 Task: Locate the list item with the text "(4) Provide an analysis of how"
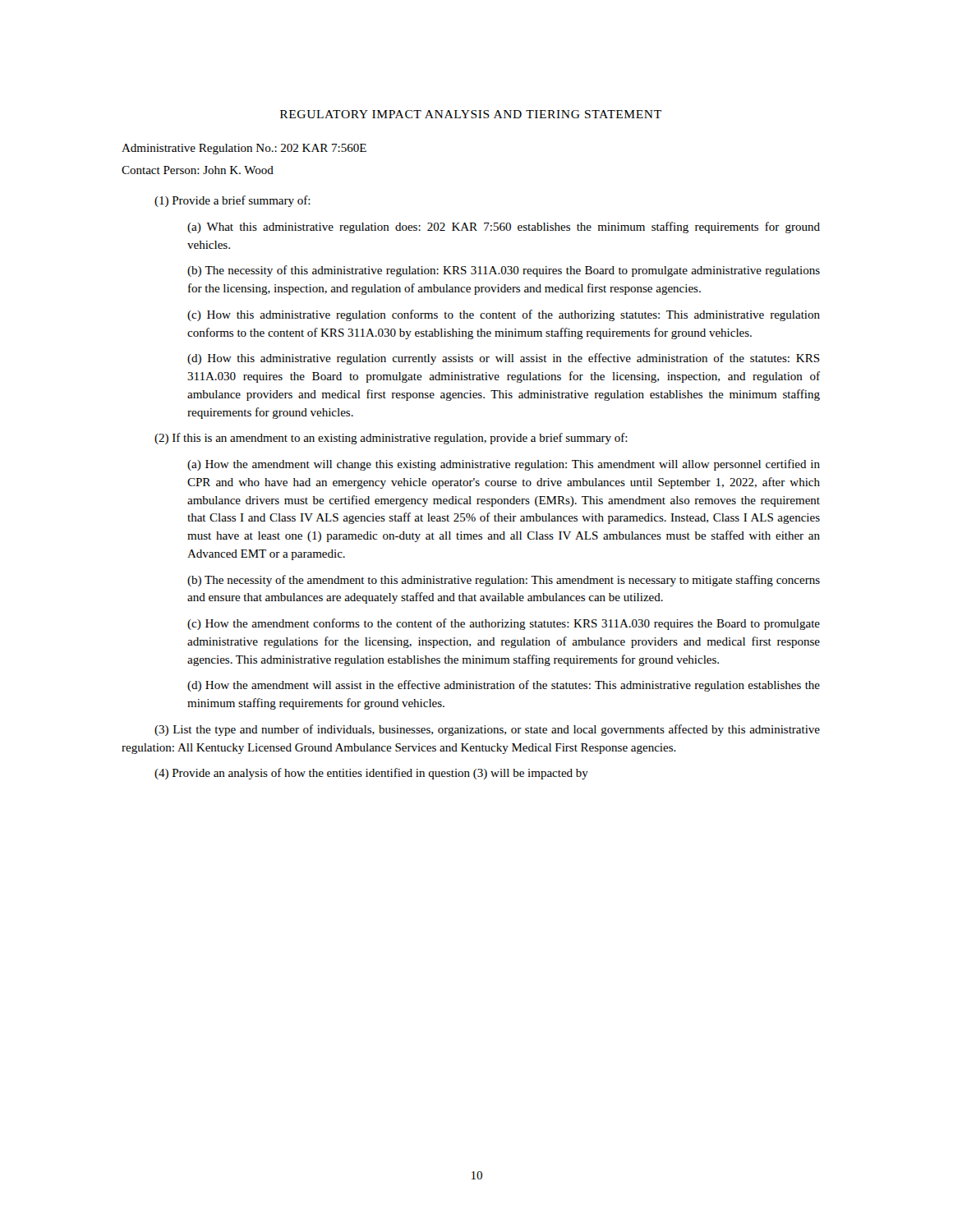(371, 773)
